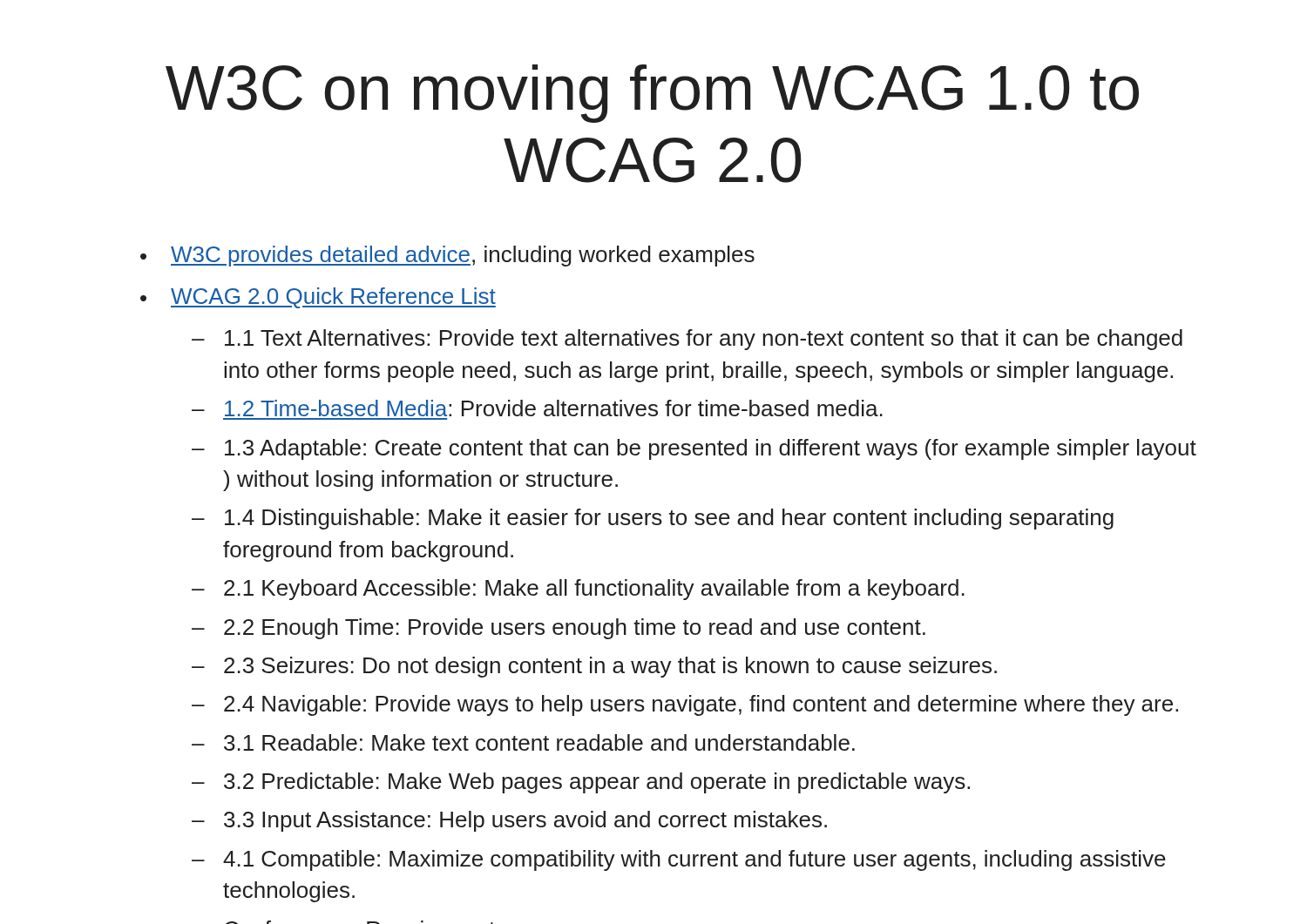Point to the block beginning "– 1.1 Text Alternatives: Provide text"
Image resolution: width=1307 pixels, height=924 pixels.
click(697, 354)
